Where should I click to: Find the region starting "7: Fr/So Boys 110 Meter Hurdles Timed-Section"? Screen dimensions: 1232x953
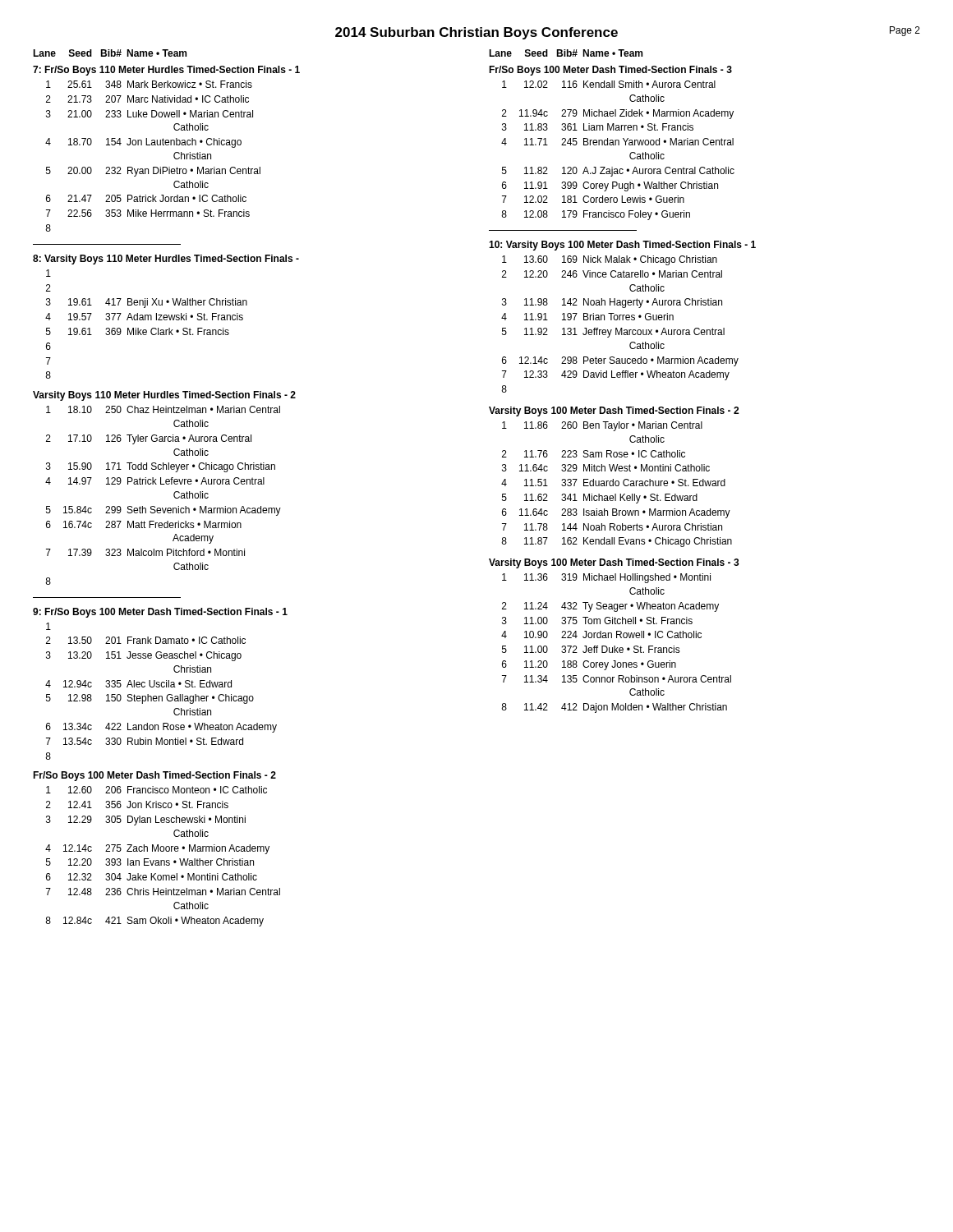point(166,70)
